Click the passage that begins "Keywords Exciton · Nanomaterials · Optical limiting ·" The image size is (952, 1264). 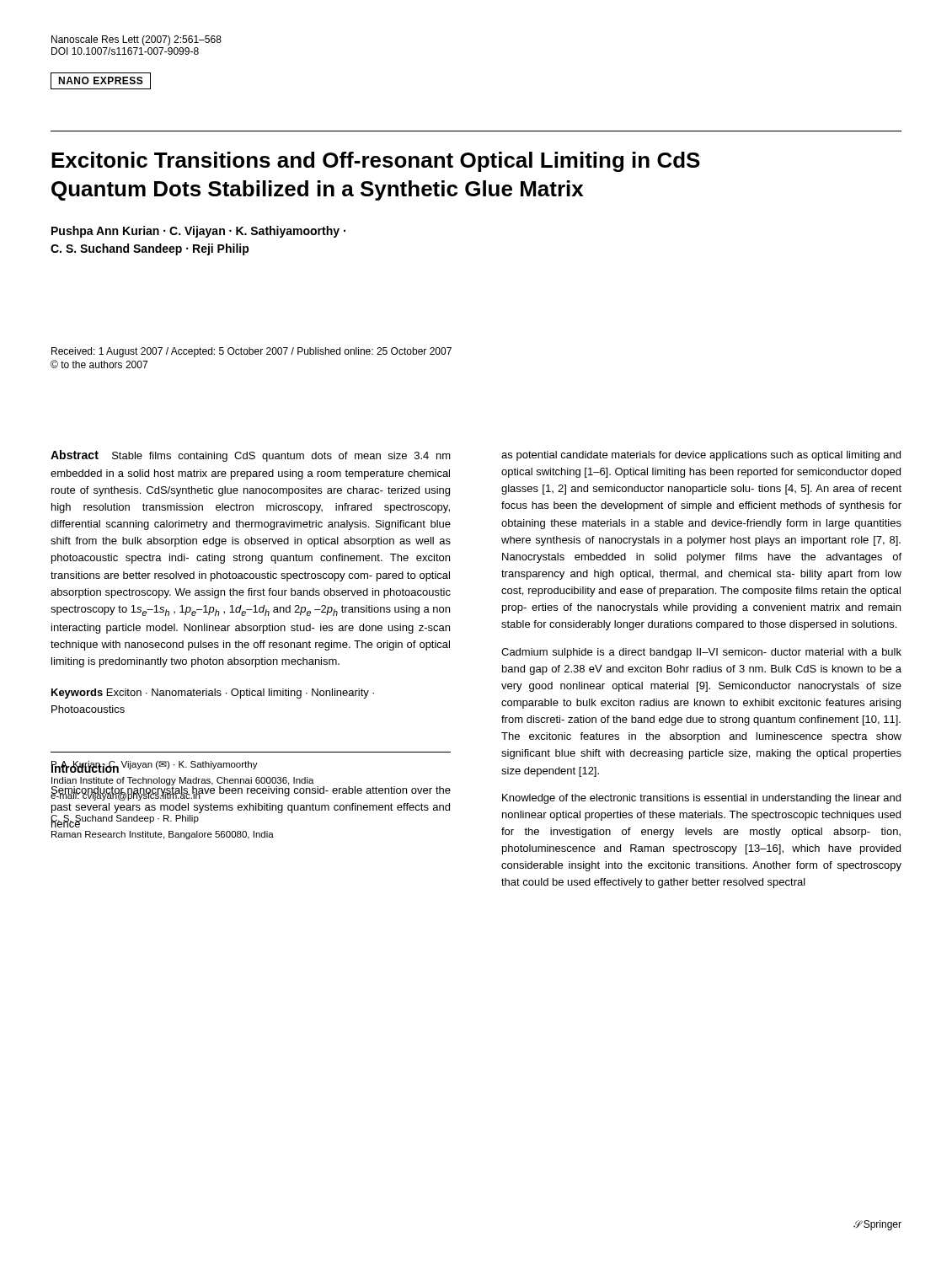pyautogui.click(x=213, y=700)
